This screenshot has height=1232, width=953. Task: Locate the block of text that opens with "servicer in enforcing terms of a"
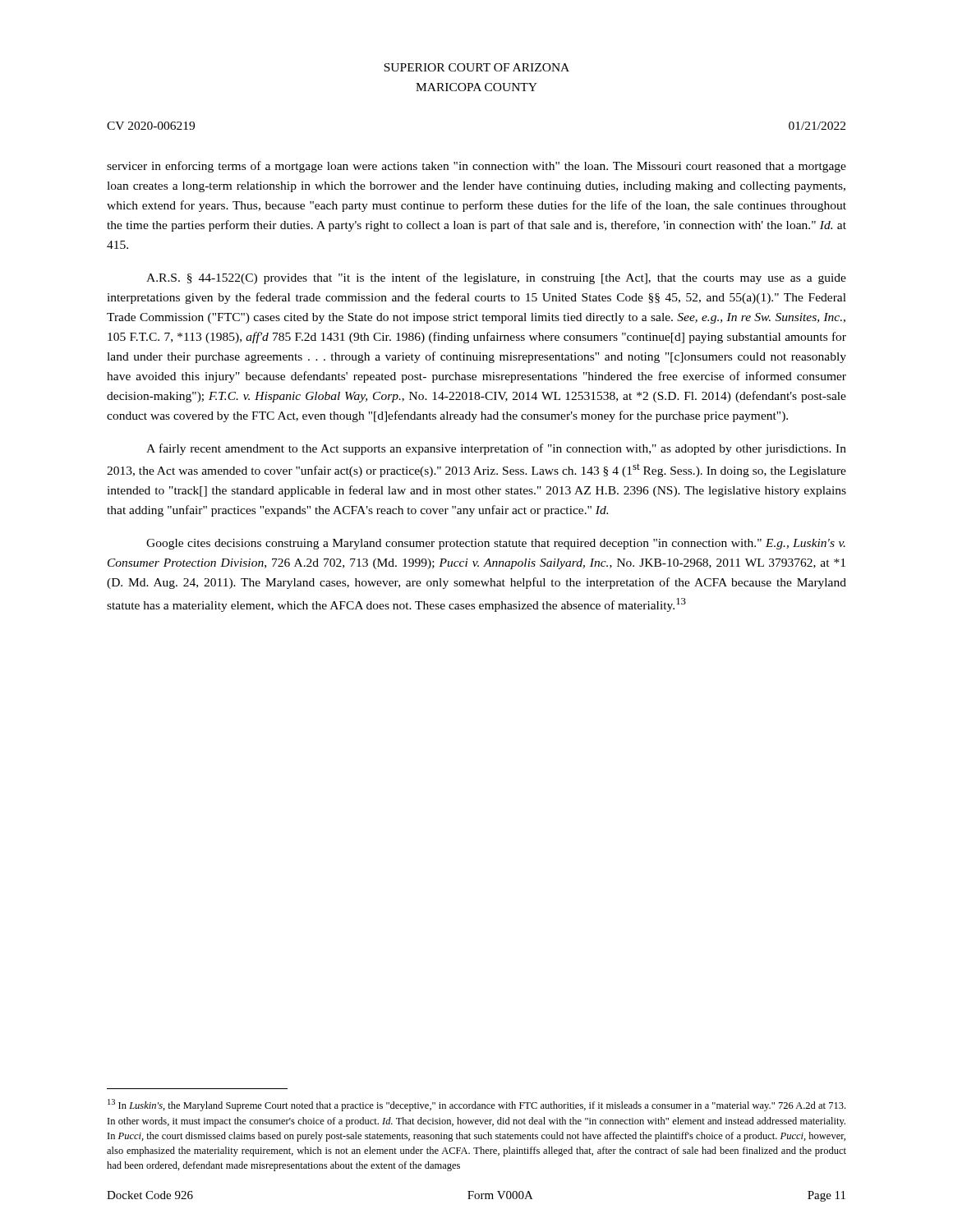[476, 205]
